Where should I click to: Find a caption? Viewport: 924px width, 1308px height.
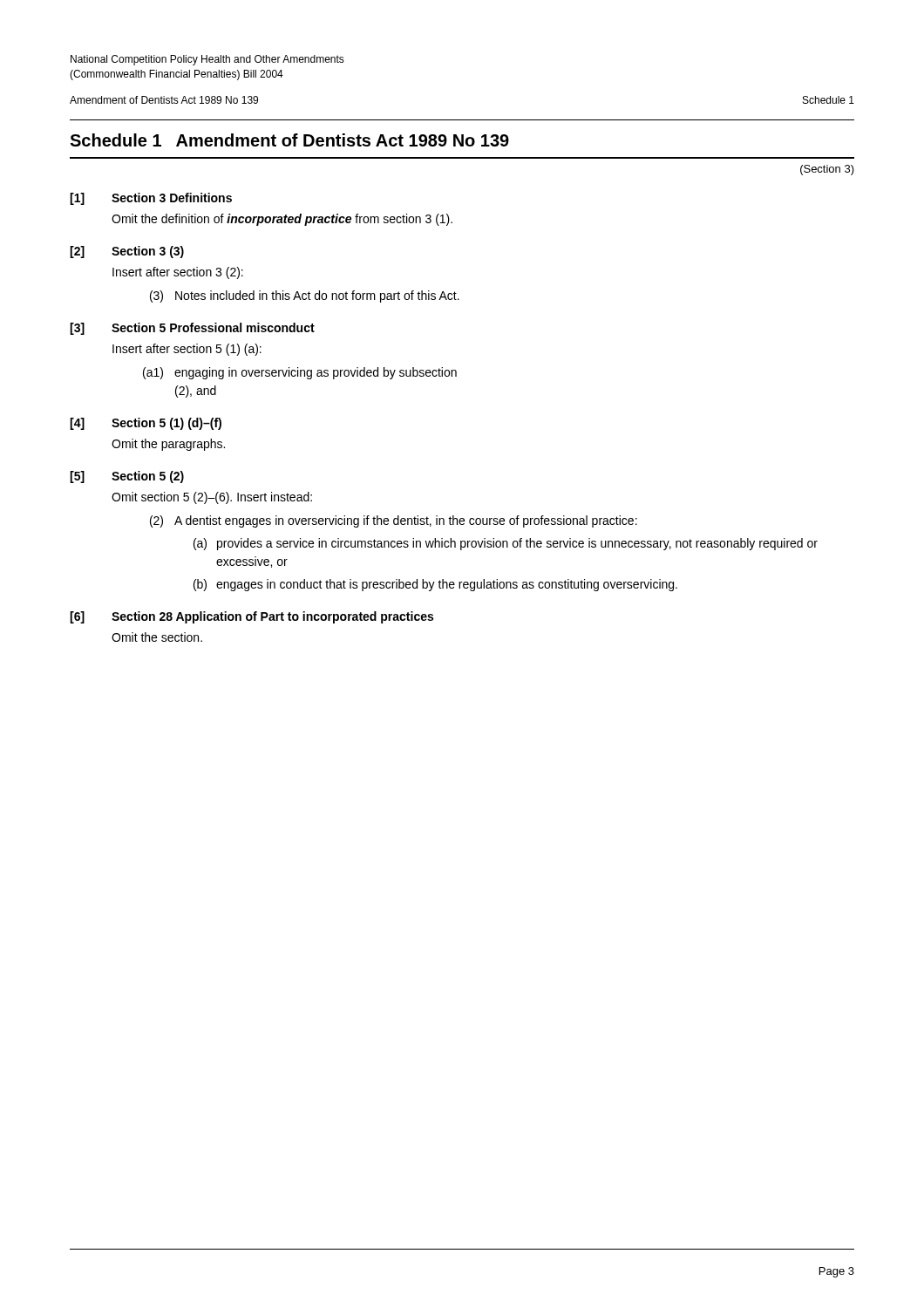click(x=827, y=169)
